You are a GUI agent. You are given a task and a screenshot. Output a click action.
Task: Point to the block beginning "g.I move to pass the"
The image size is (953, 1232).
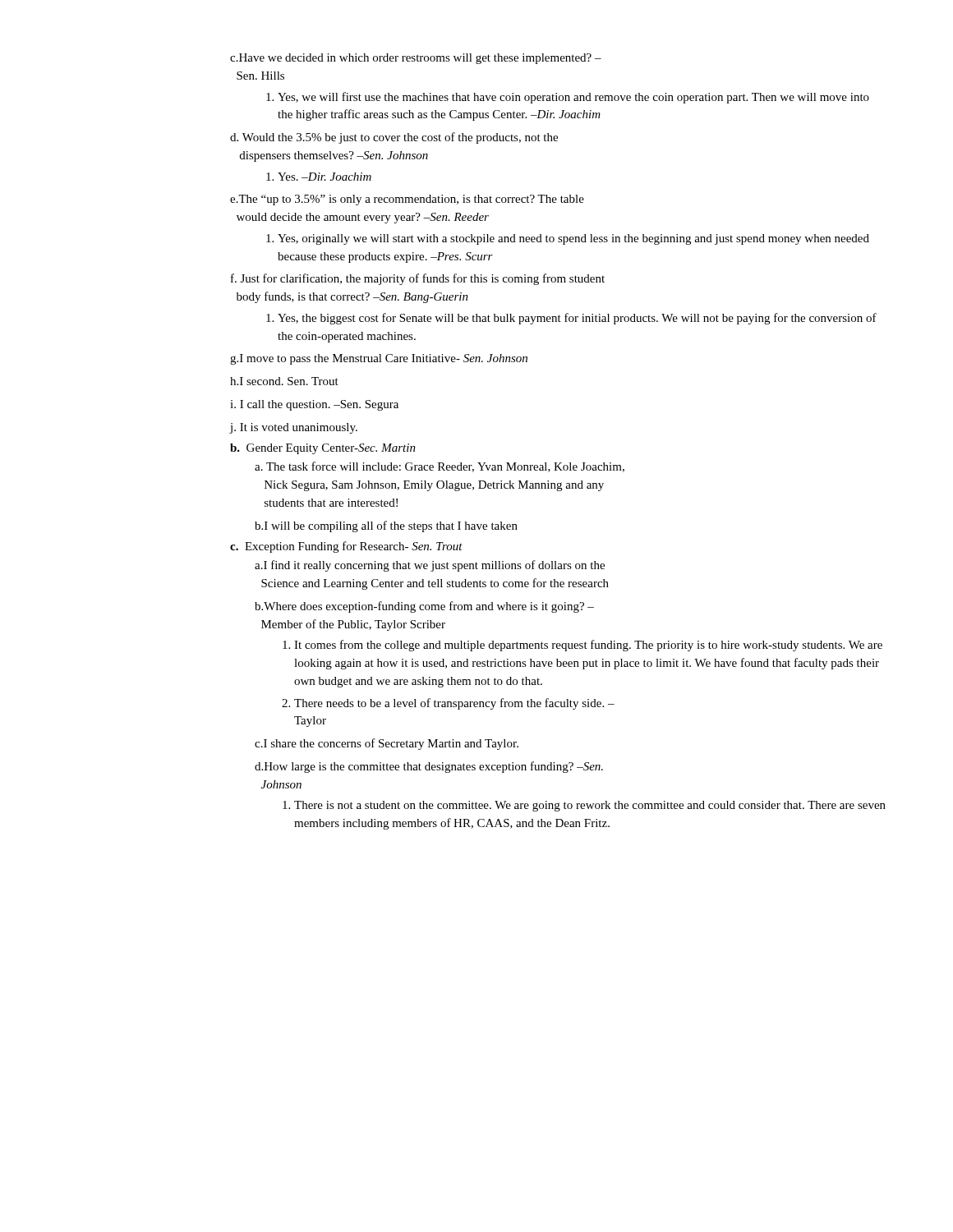point(379,358)
